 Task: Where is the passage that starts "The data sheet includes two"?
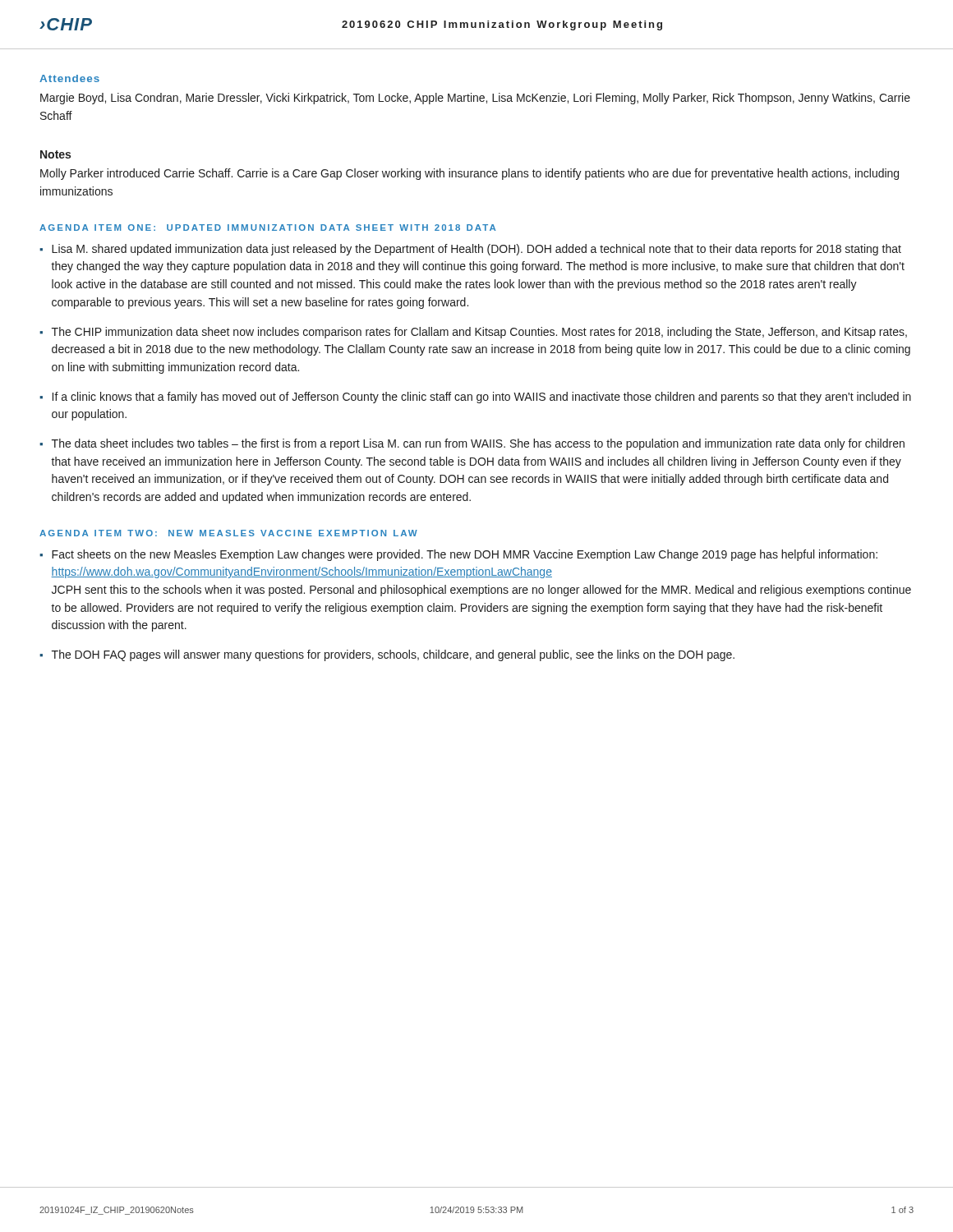coord(483,471)
